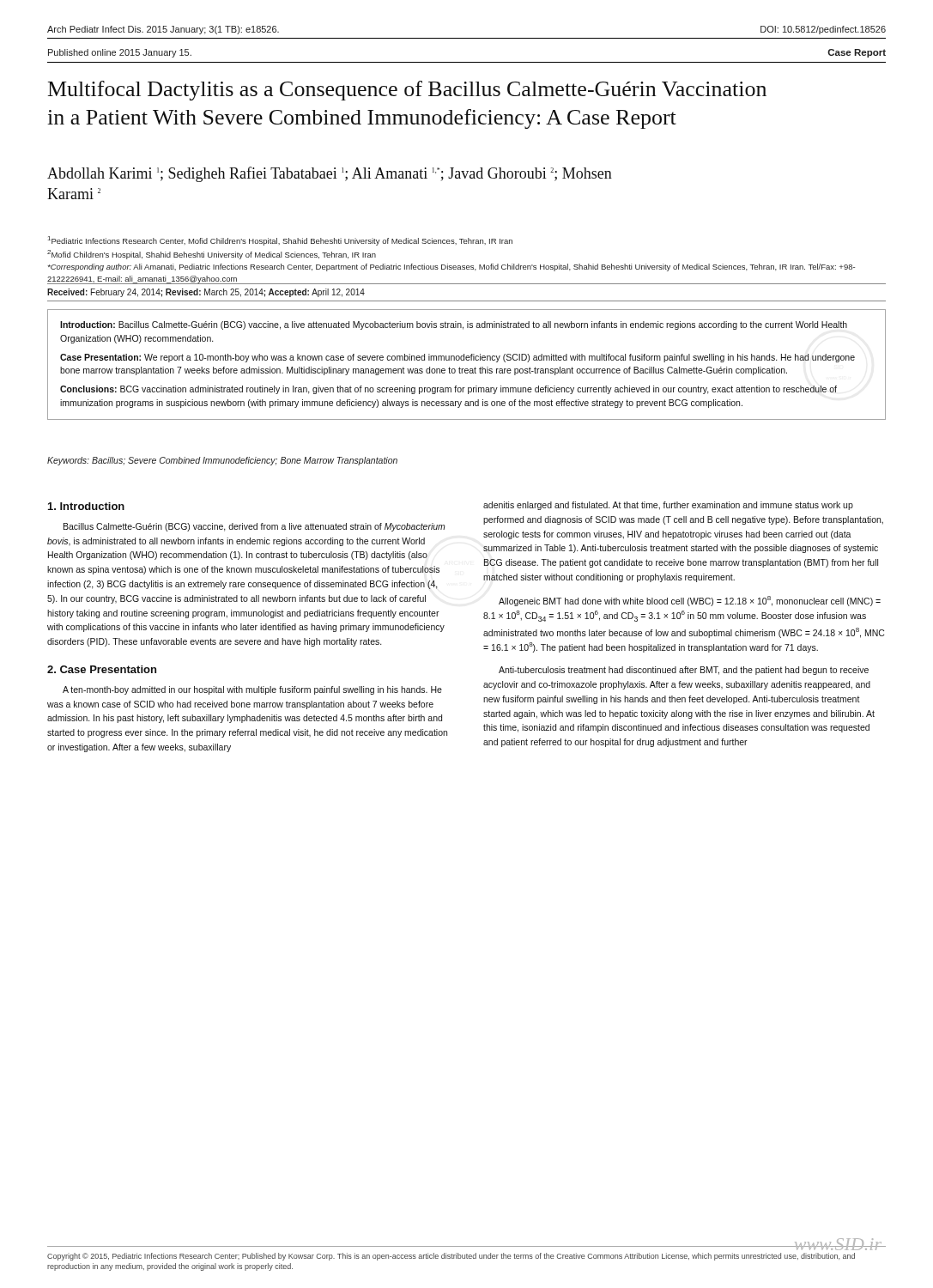Viewport: 933px width, 1288px height.
Task: Click on the element starting "adenitis enlarged and fistulated. At that"
Action: (684, 624)
